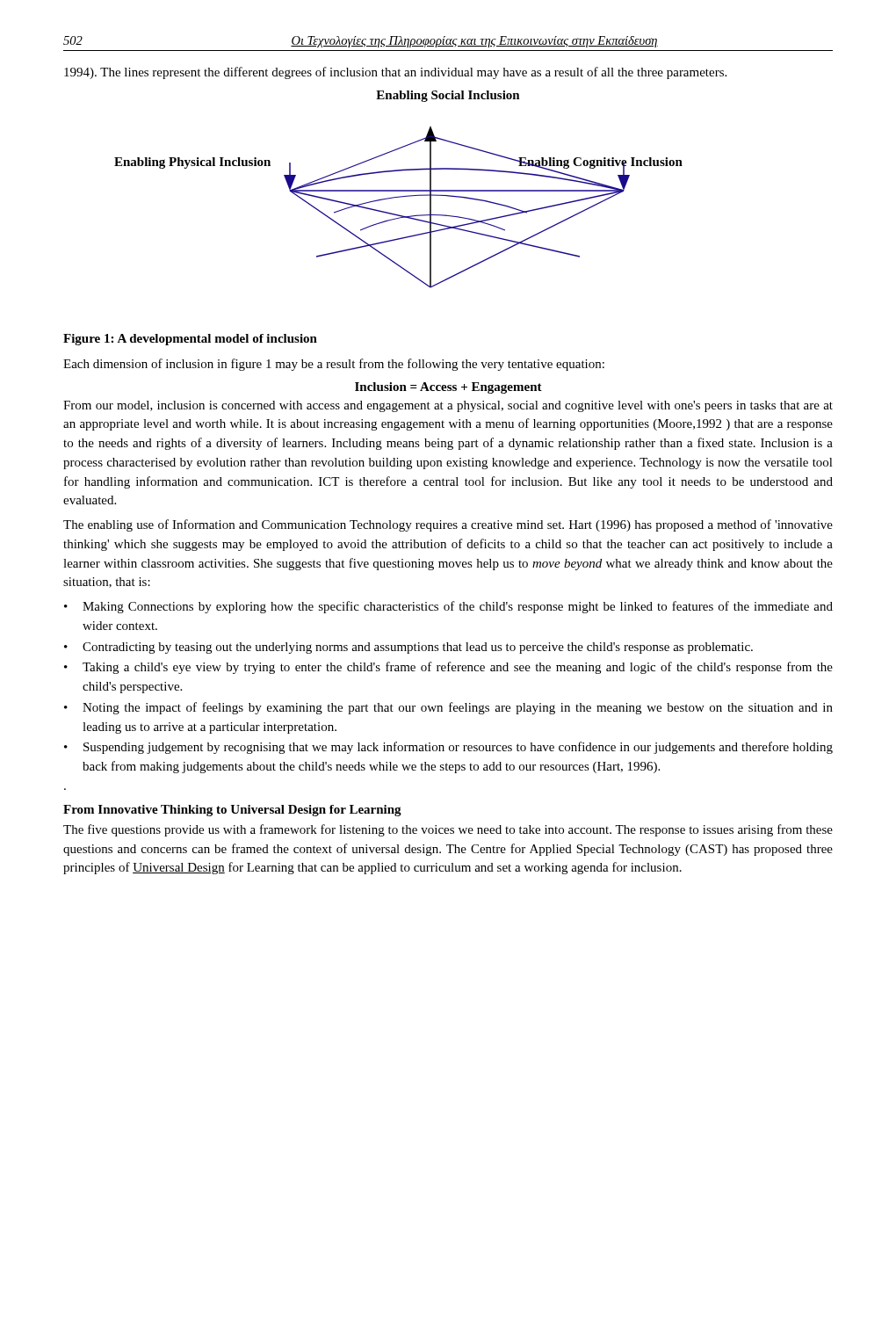This screenshot has height=1318, width=896.
Task: Find the text block starting "Figure 1: A developmental"
Action: pyautogui.click(x=190, y=338)
